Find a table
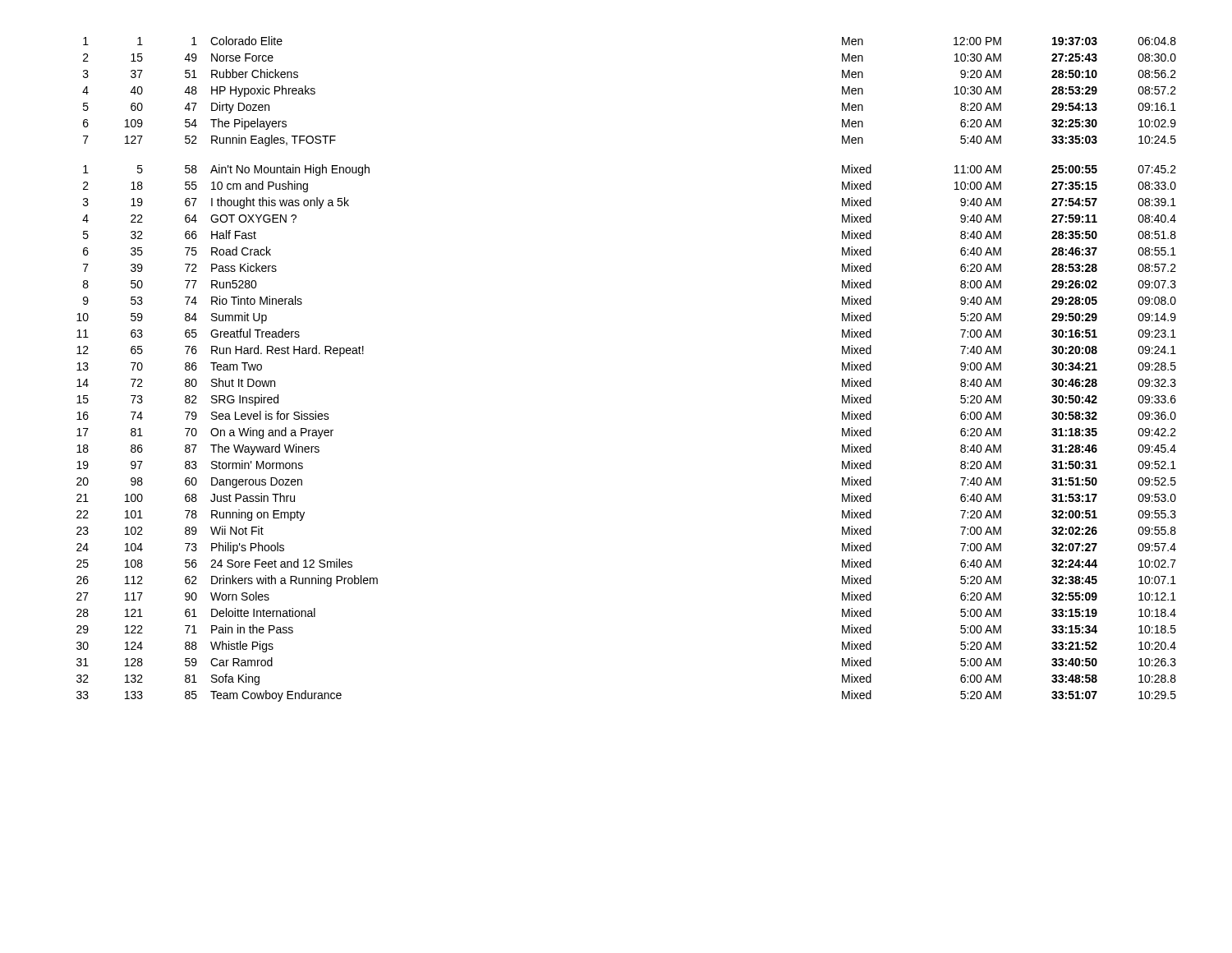The image size is (1232, 953). point(616,368)
